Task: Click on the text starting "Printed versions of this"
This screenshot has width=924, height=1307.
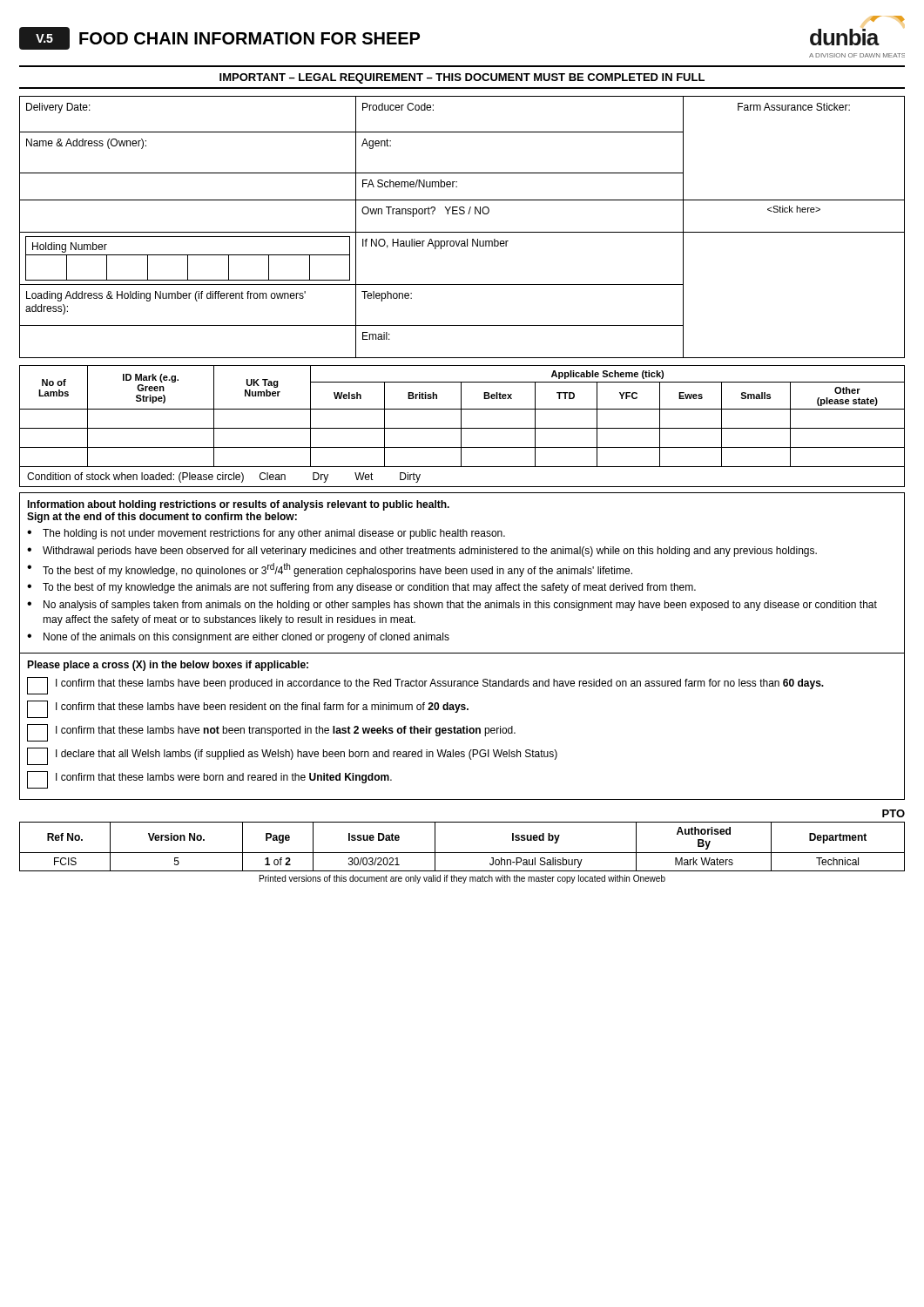Action: click(x=462, y=878)
